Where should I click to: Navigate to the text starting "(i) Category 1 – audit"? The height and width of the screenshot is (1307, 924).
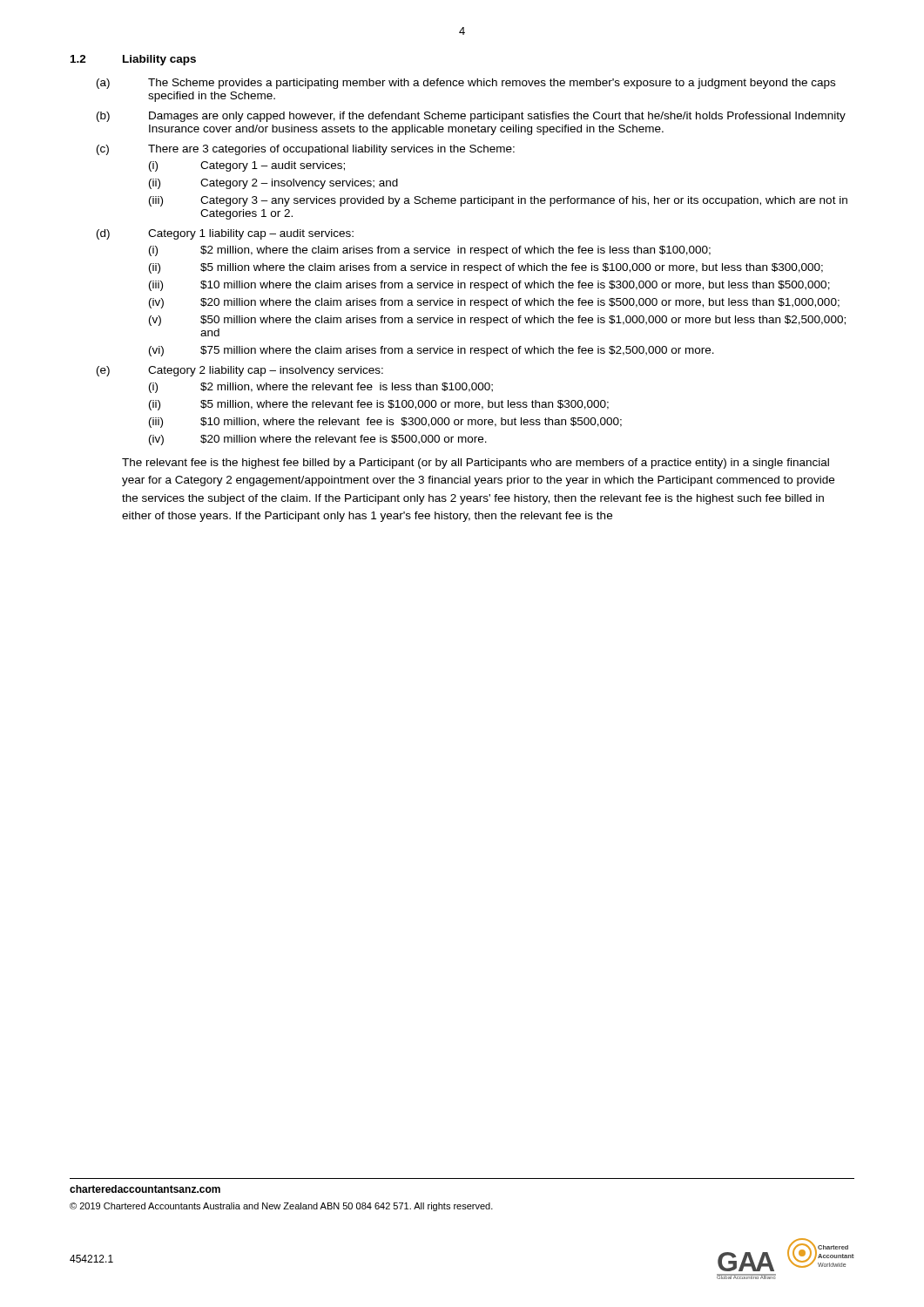[x=247, y=166]
